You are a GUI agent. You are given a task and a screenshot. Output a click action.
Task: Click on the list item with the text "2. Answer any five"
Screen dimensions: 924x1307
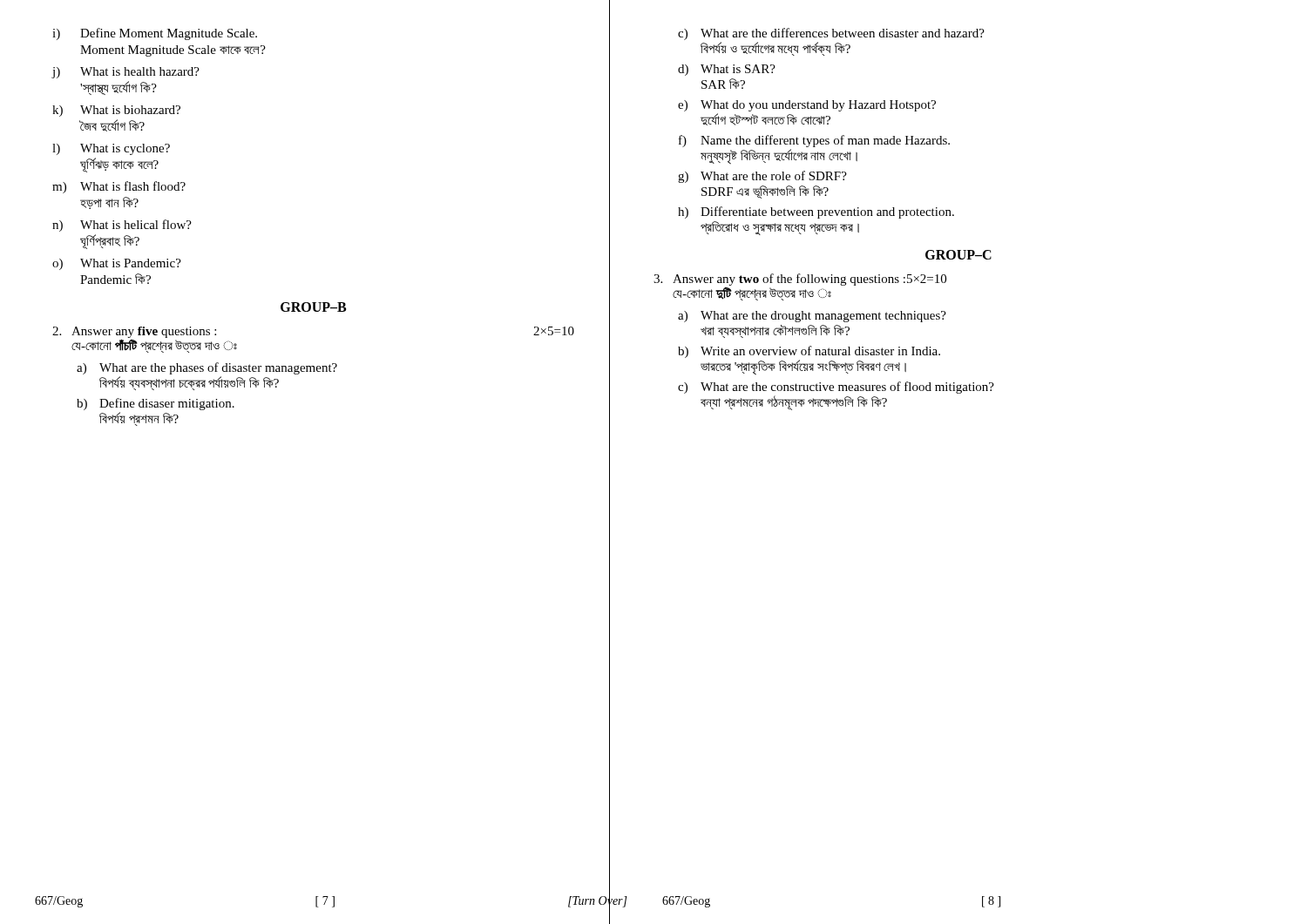[167, 337]
